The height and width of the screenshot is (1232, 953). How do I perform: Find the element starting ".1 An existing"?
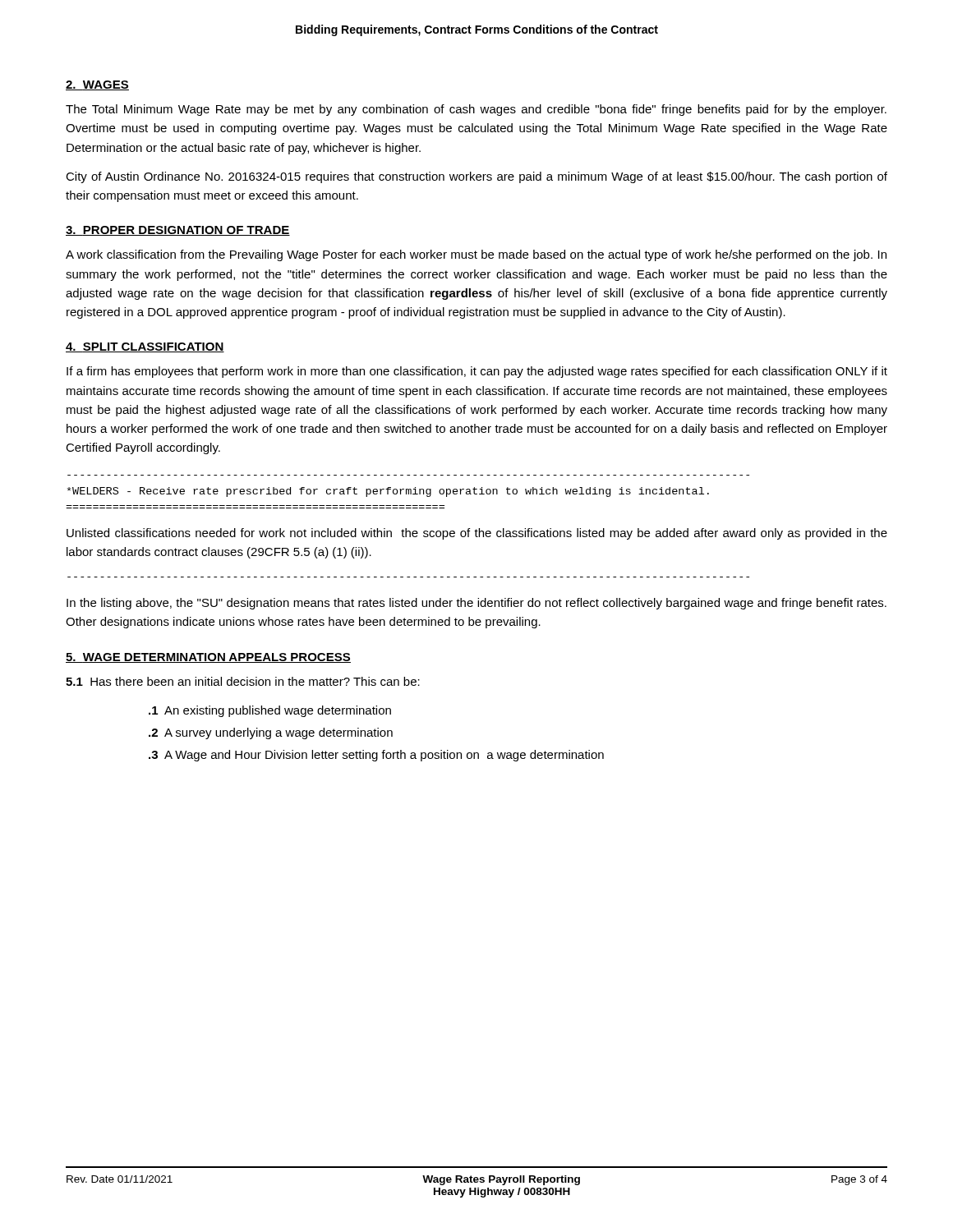270,710
